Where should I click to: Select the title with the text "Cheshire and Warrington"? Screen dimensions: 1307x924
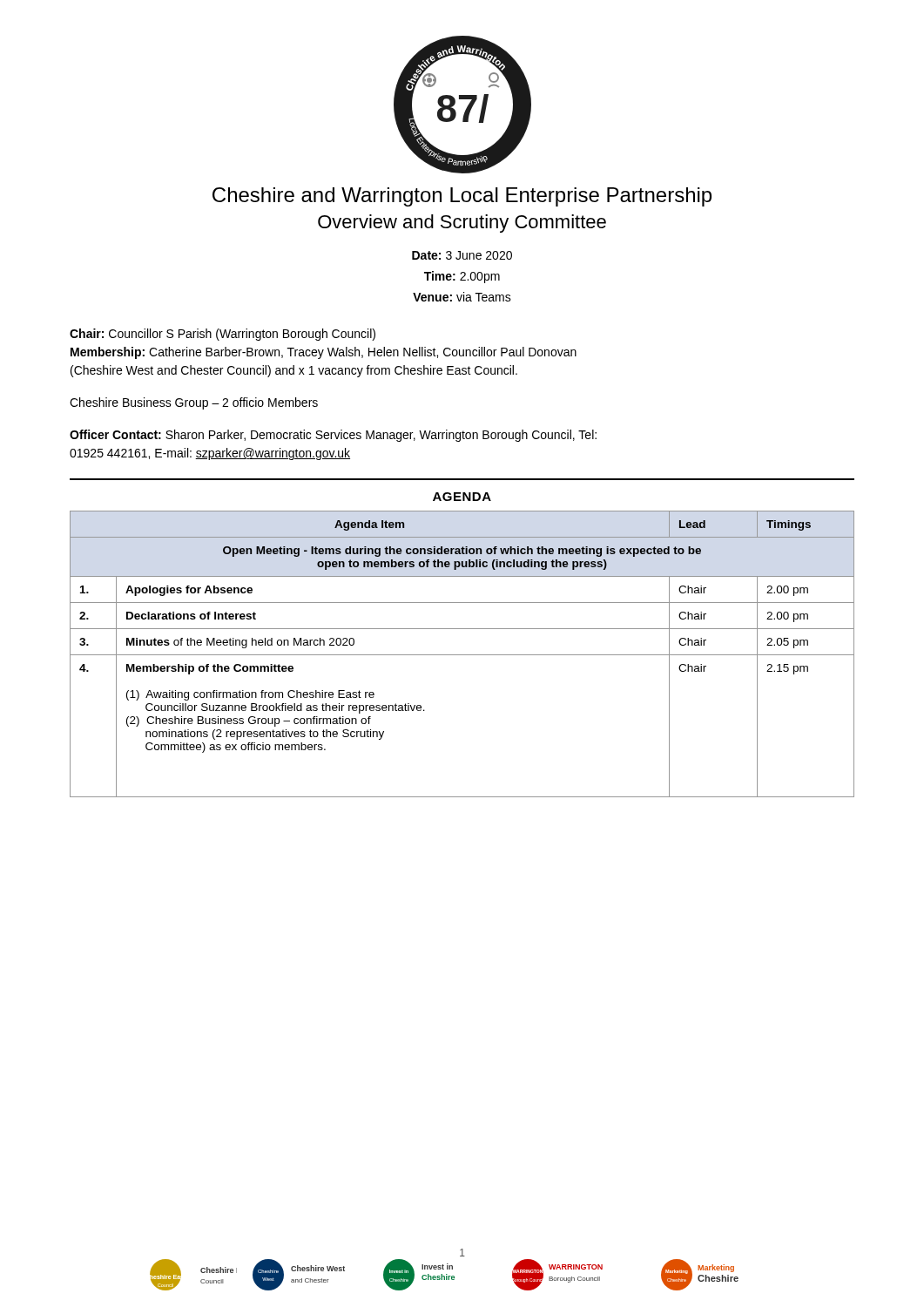[x=462, y=245]
